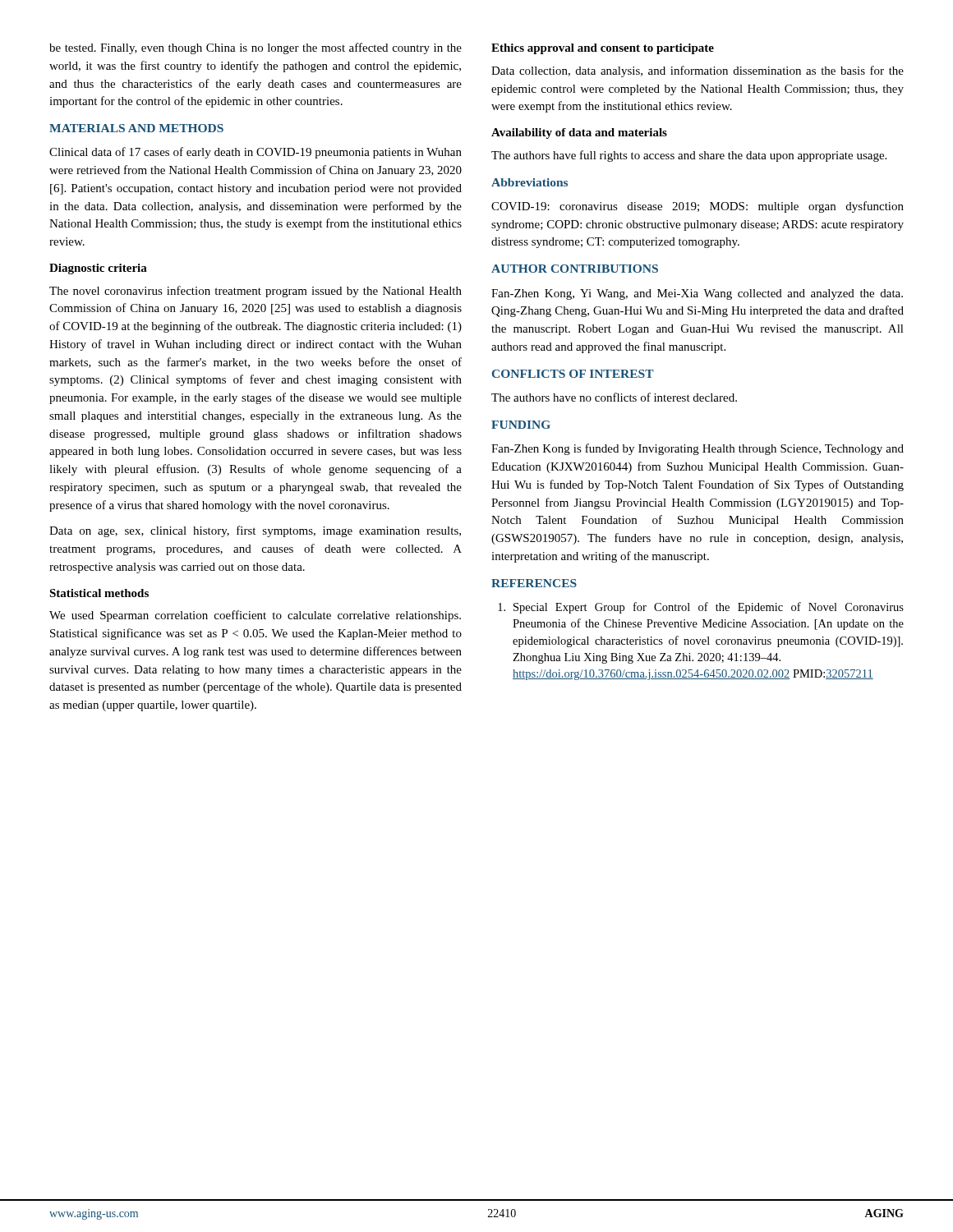
Task: Click on the text block starting "AUTHOR CONTRIBUTIONS"
Action: (575, 269)
